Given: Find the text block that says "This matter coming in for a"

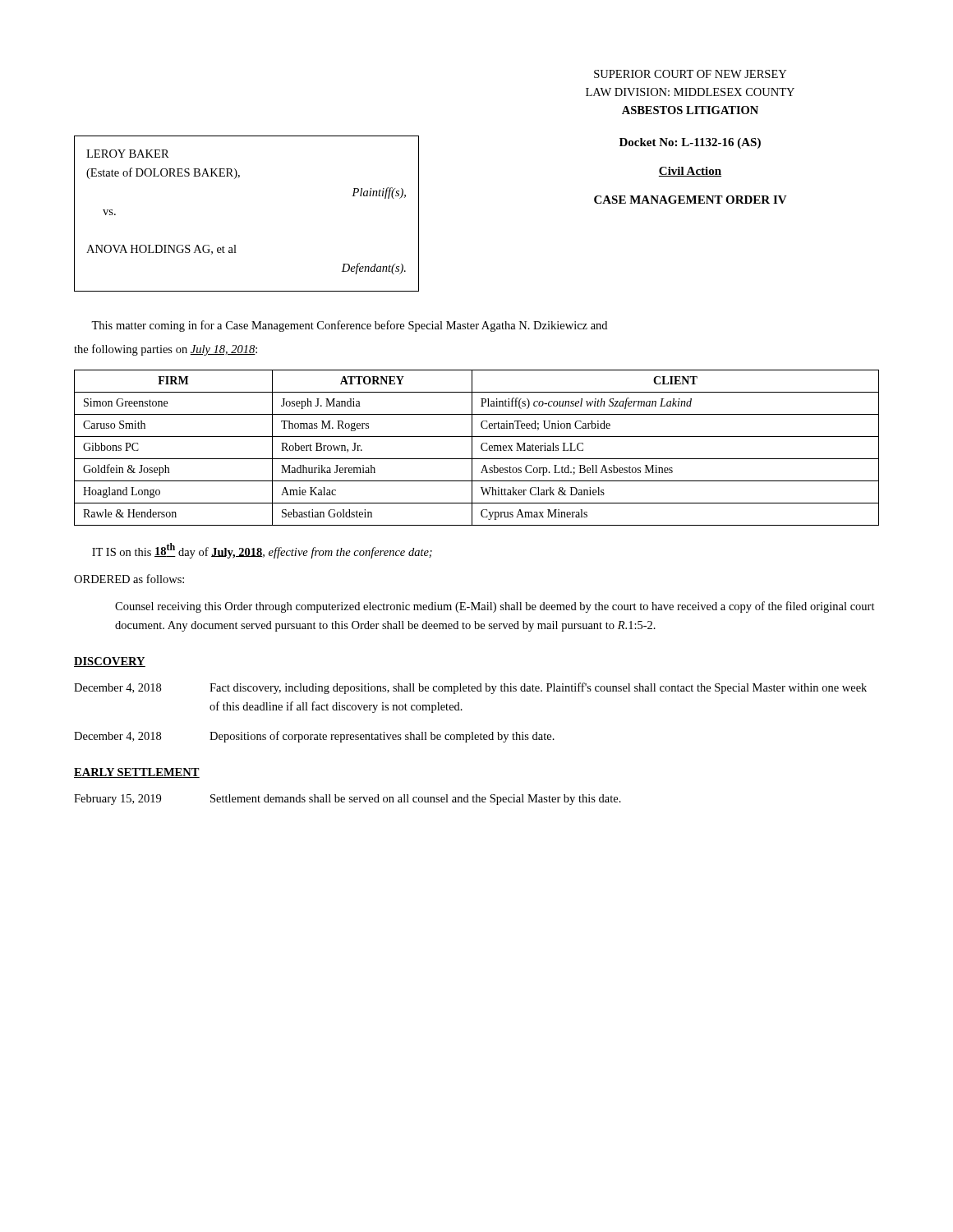Looking at the screenshot, I should 341,325.
